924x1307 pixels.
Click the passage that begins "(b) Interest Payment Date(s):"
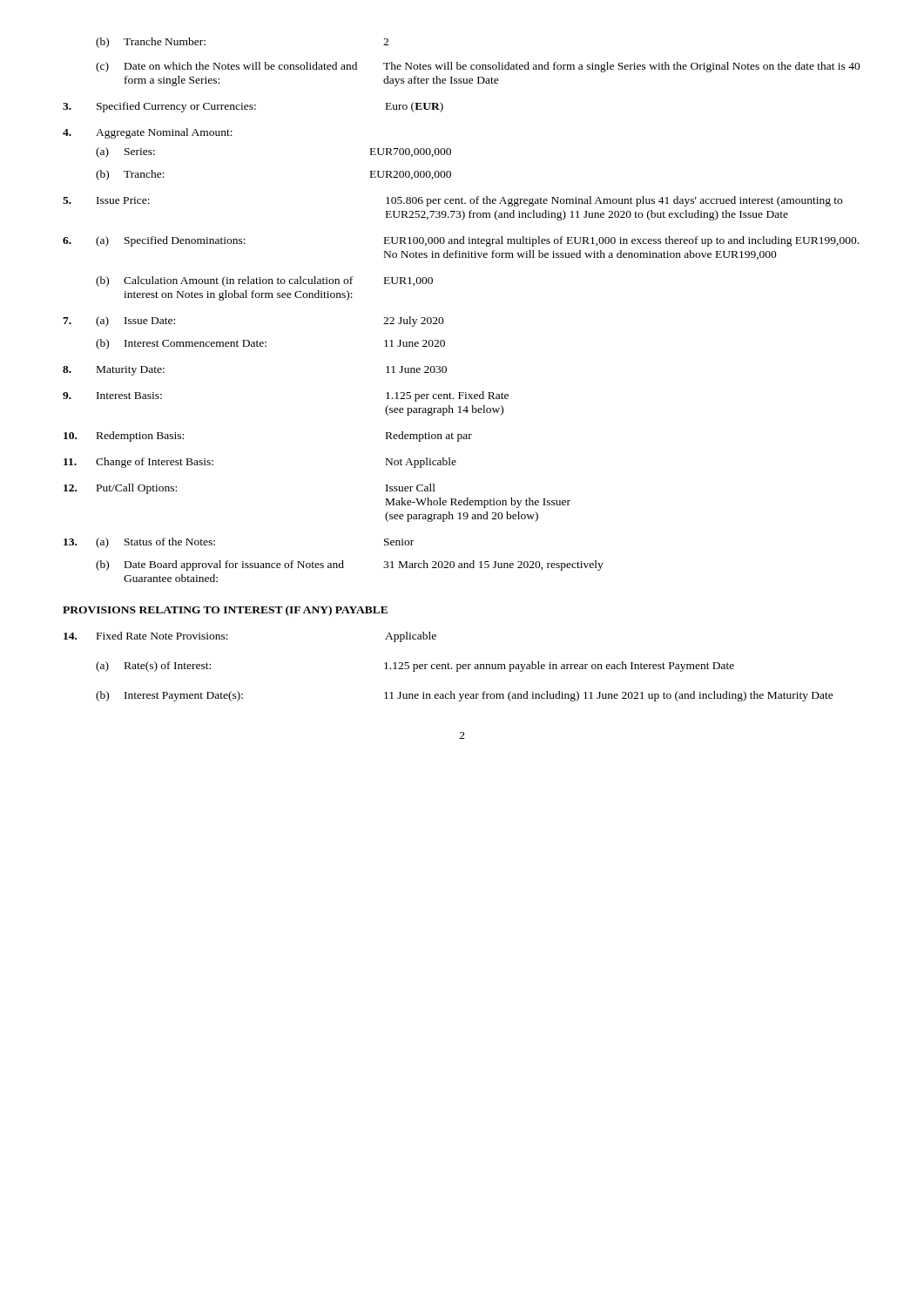[462, 695]
